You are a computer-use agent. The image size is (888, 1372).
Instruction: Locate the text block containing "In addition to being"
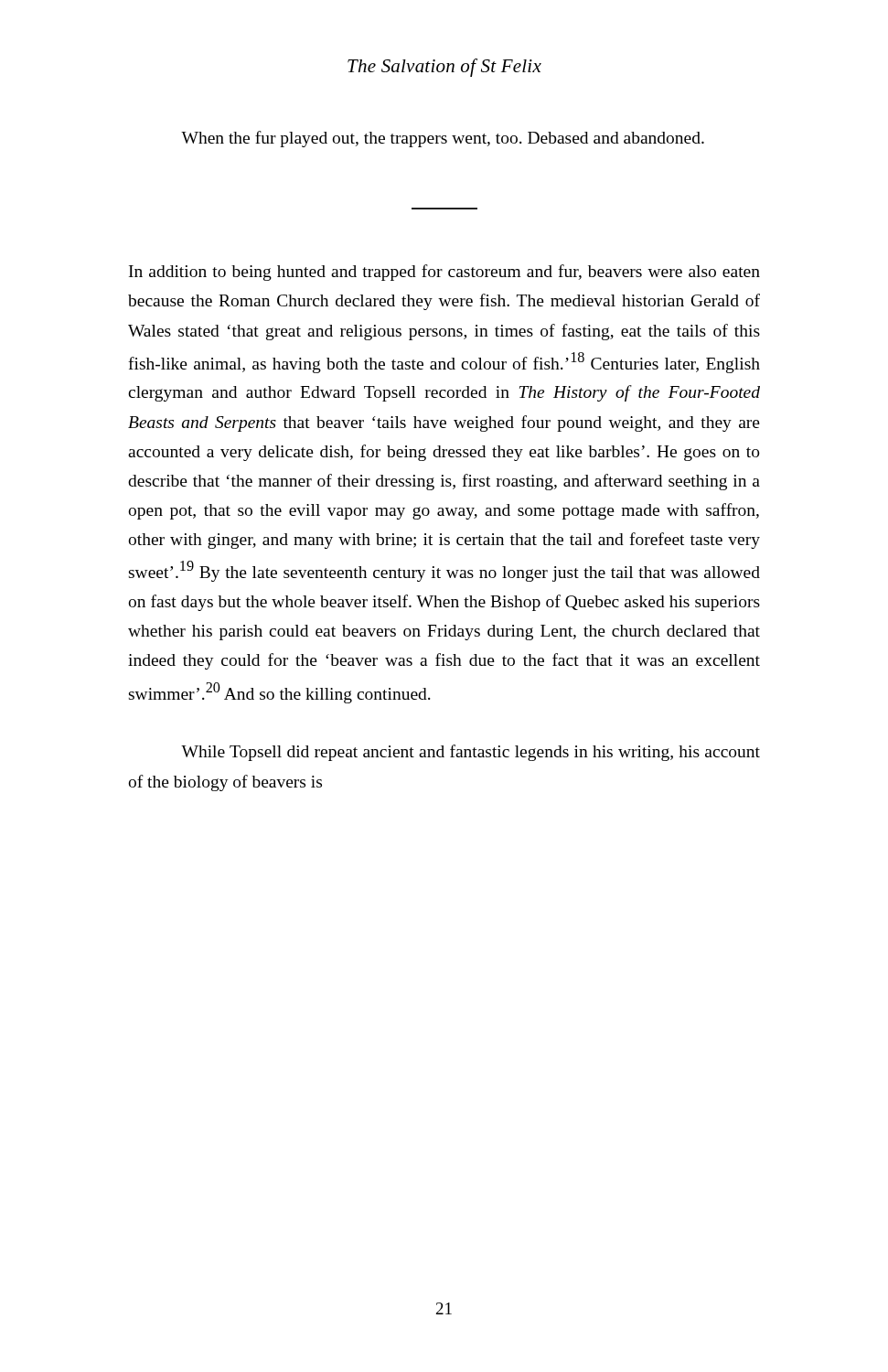pyautogui.click(x=444, y=529)
